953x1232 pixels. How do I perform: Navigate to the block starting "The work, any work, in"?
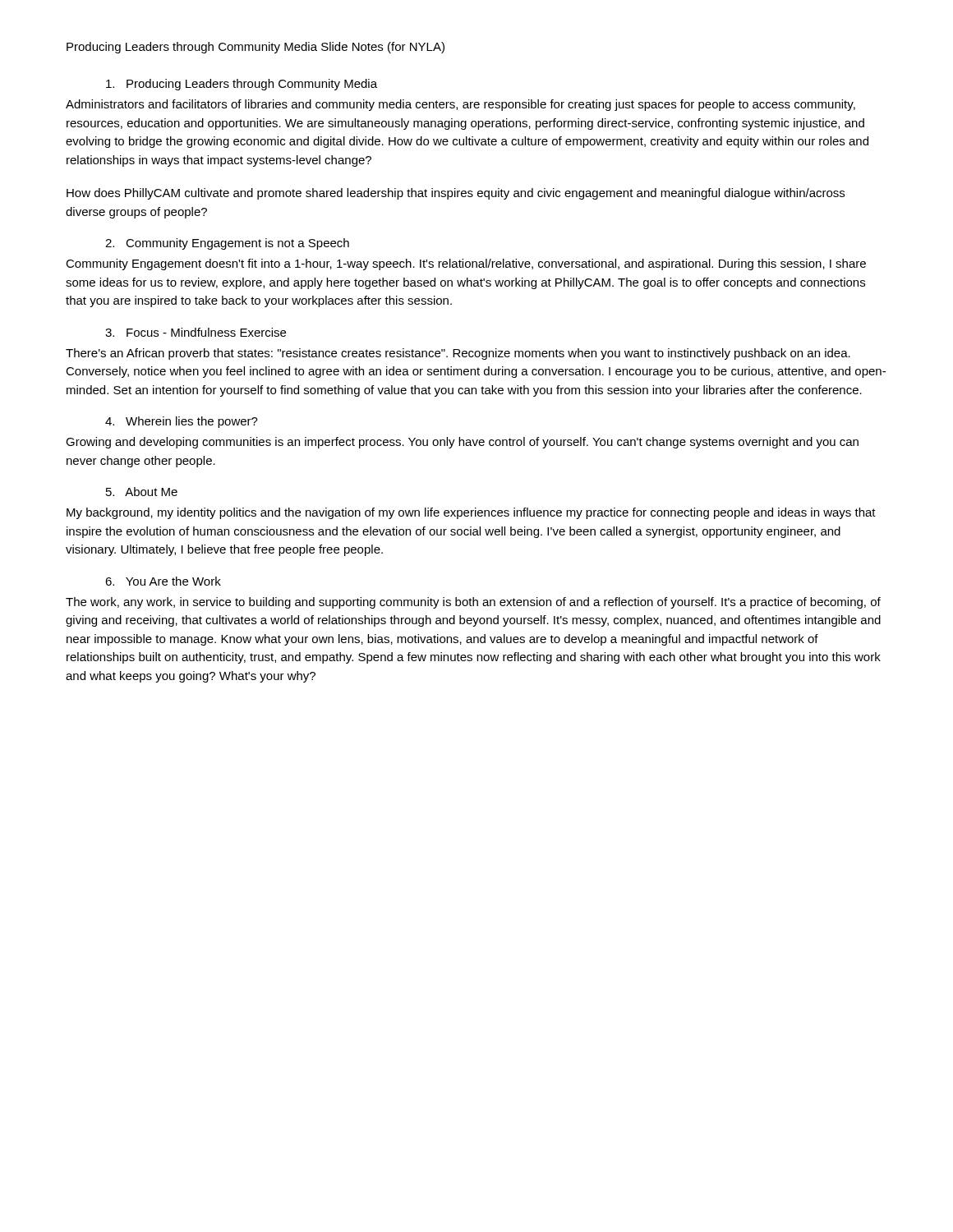473,638
